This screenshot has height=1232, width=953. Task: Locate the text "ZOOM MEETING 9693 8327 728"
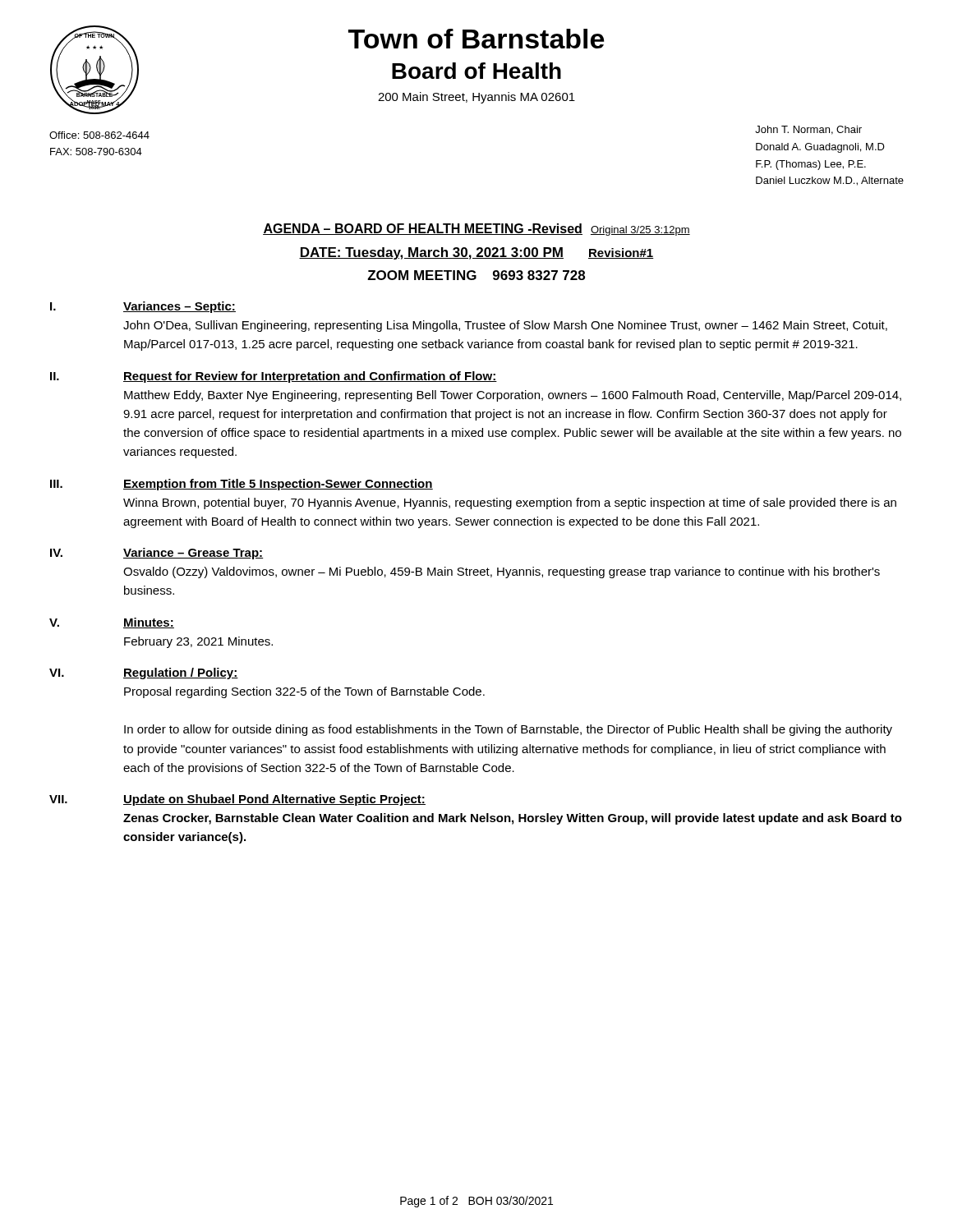click(476, 276)
